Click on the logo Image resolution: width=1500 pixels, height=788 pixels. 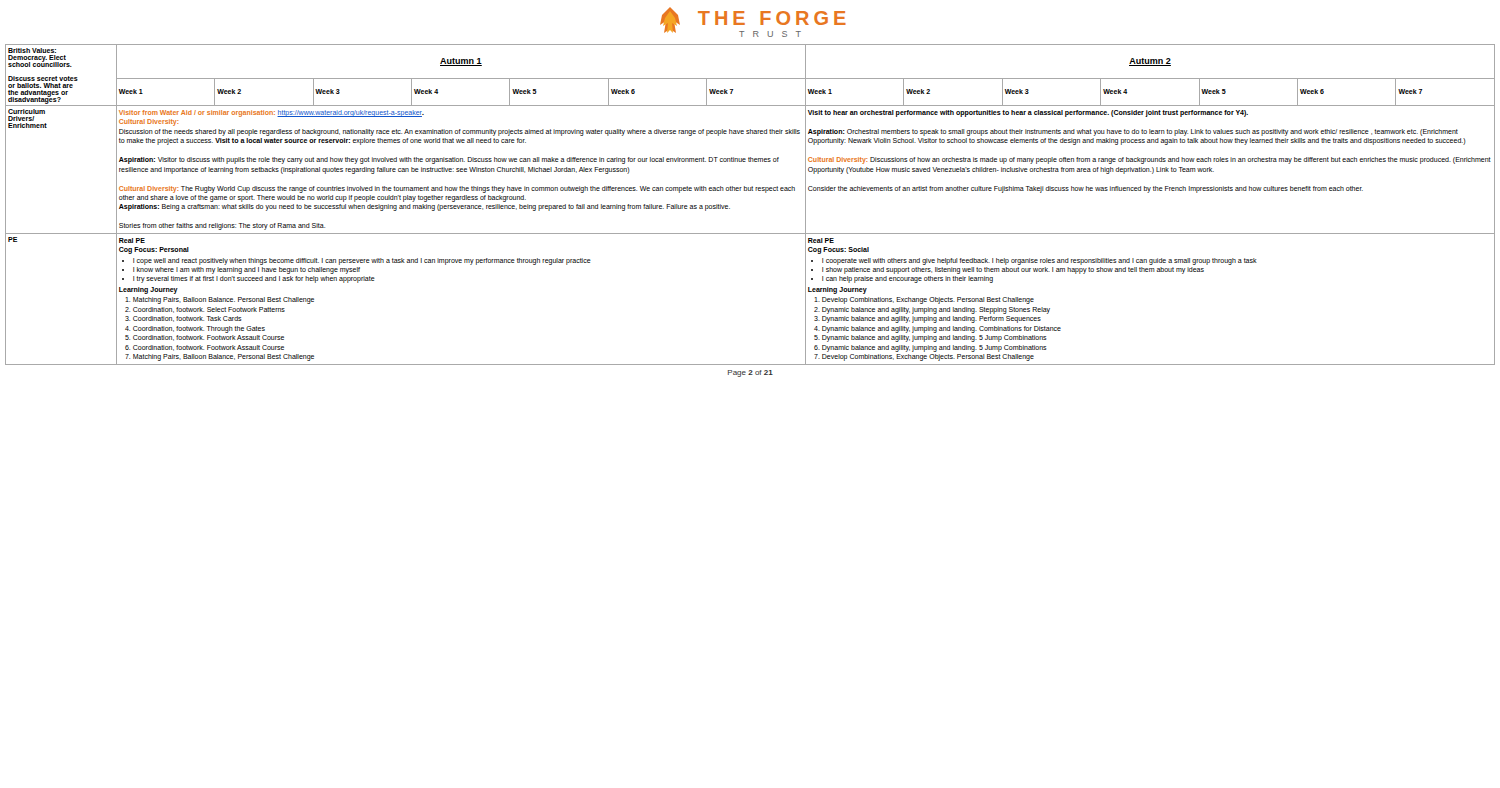pos(750,22)
